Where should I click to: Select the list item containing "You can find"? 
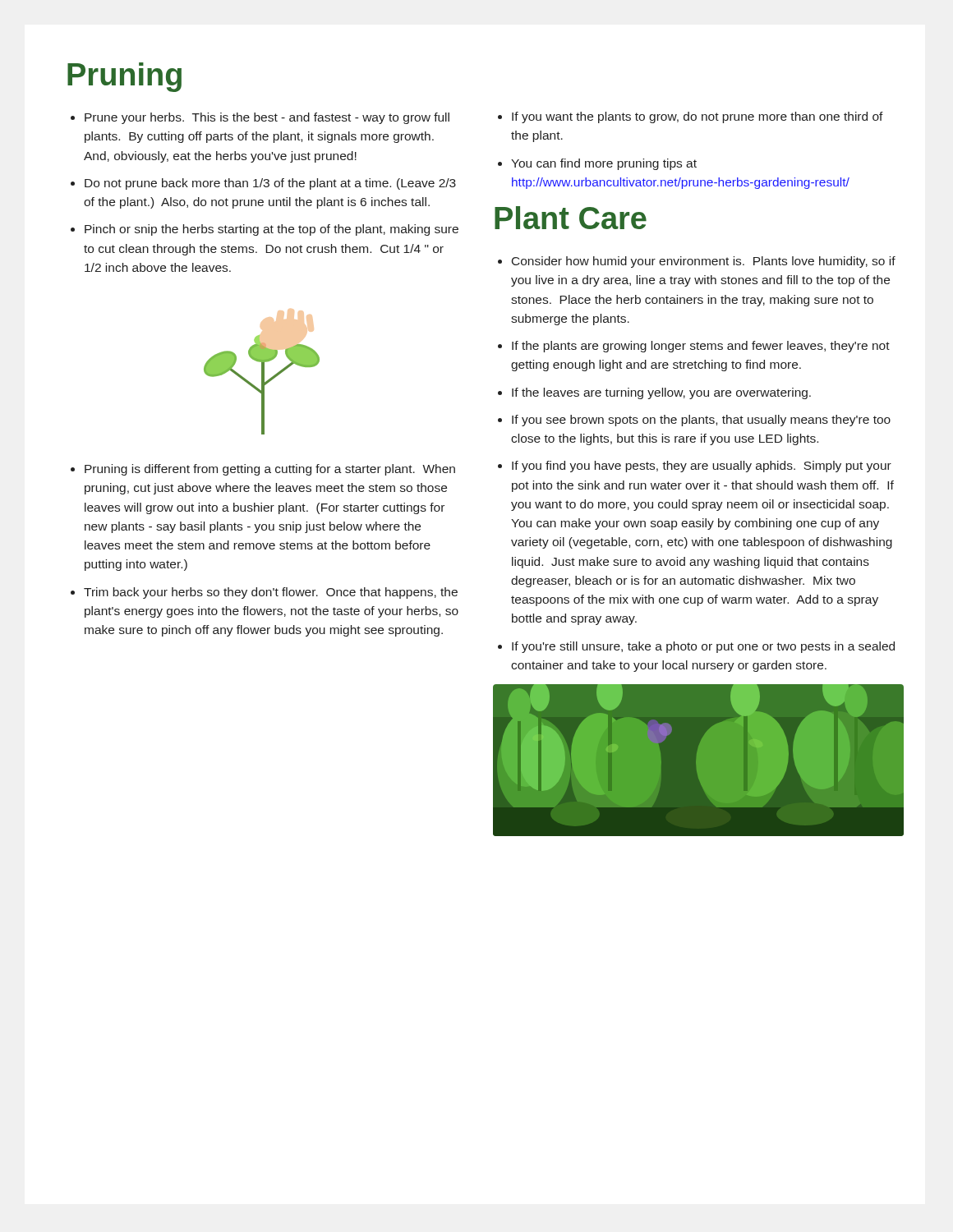[680, 172]
